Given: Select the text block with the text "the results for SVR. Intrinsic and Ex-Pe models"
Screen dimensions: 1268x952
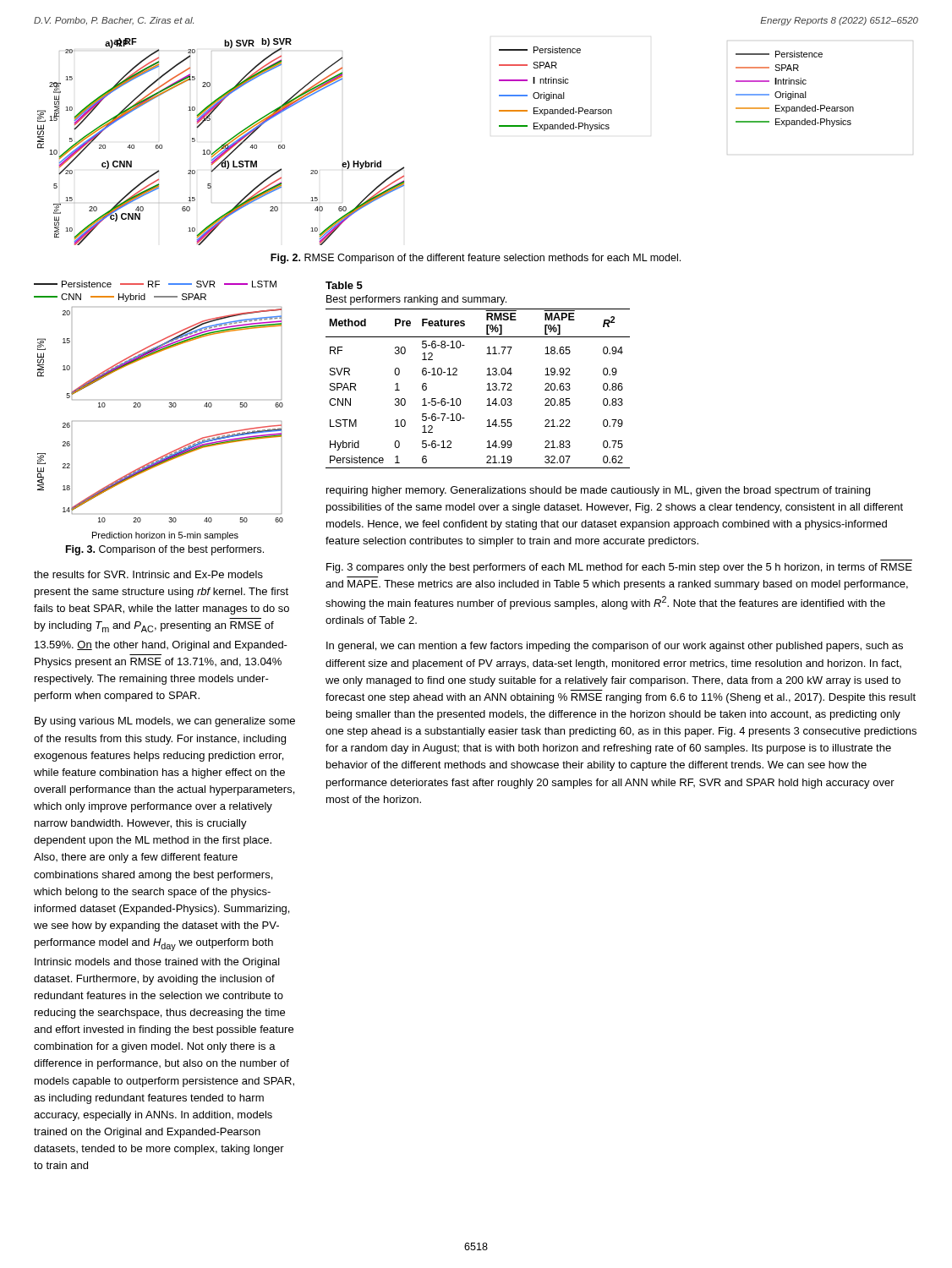Looking at the screenshot, I should 165,870.
